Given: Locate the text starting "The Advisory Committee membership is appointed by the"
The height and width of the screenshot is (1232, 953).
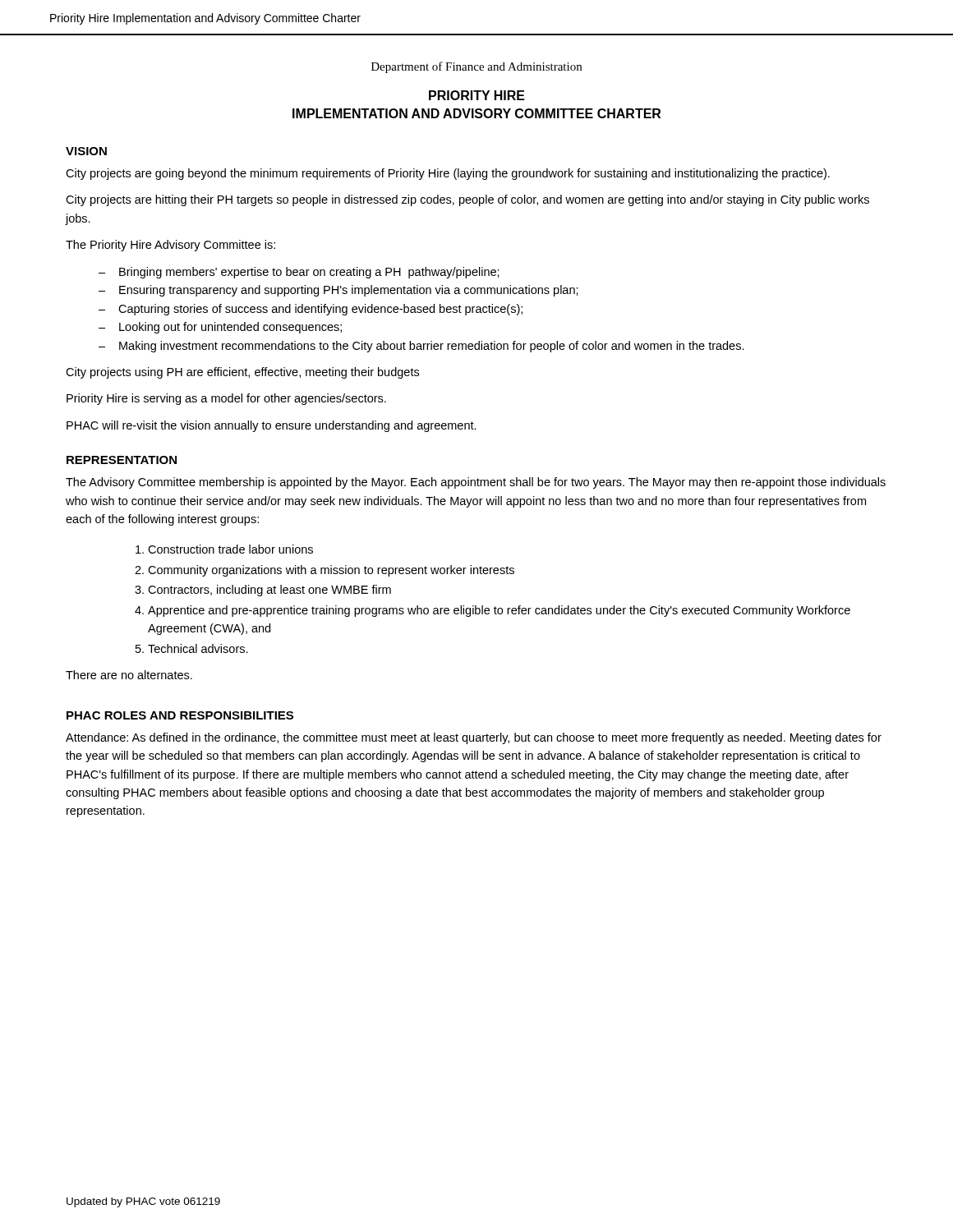Looking at the screenshot, I should [x=476, y=501].
